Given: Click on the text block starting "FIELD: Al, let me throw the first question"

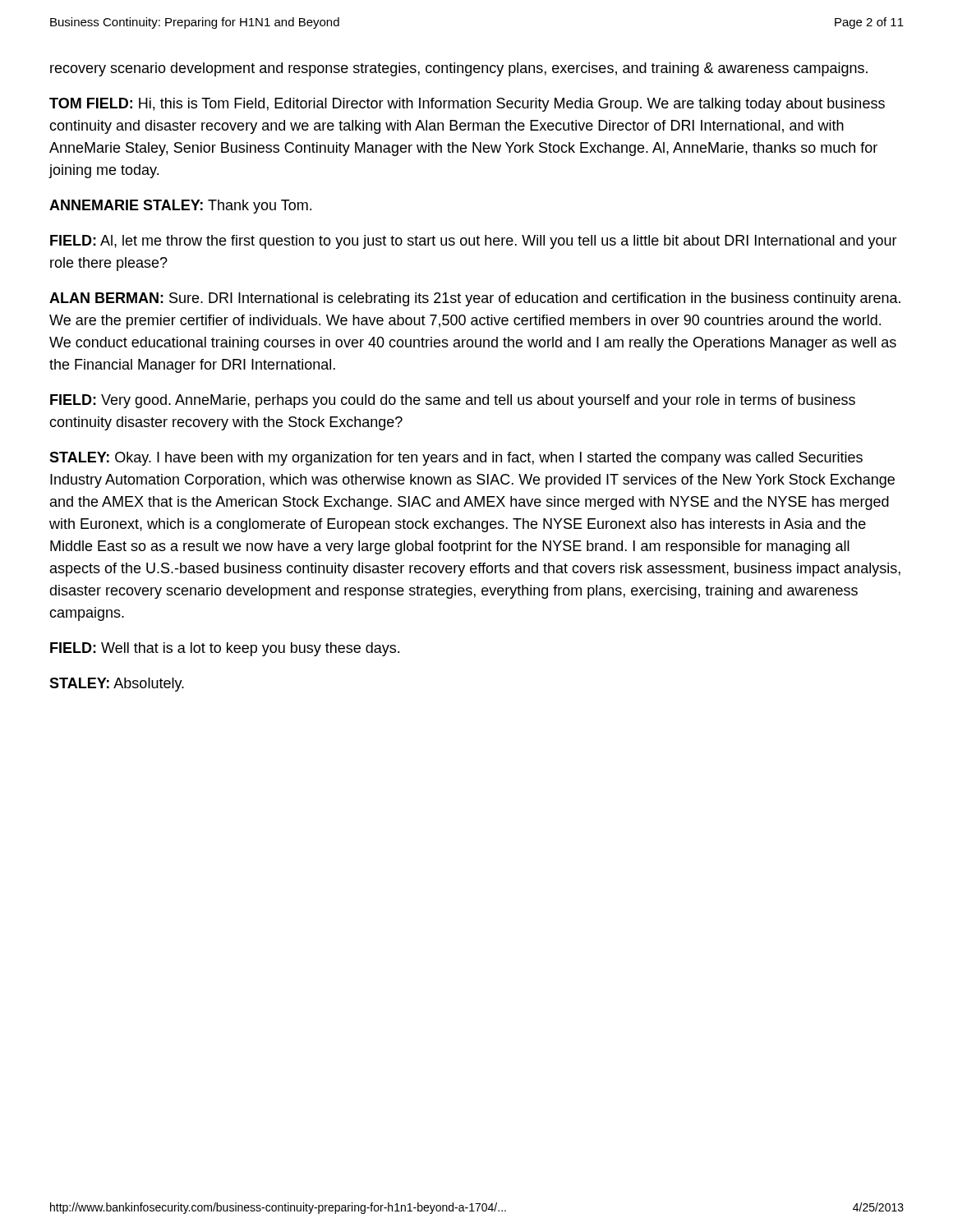Looking at the screenshot, I should [x=473, y=252].
